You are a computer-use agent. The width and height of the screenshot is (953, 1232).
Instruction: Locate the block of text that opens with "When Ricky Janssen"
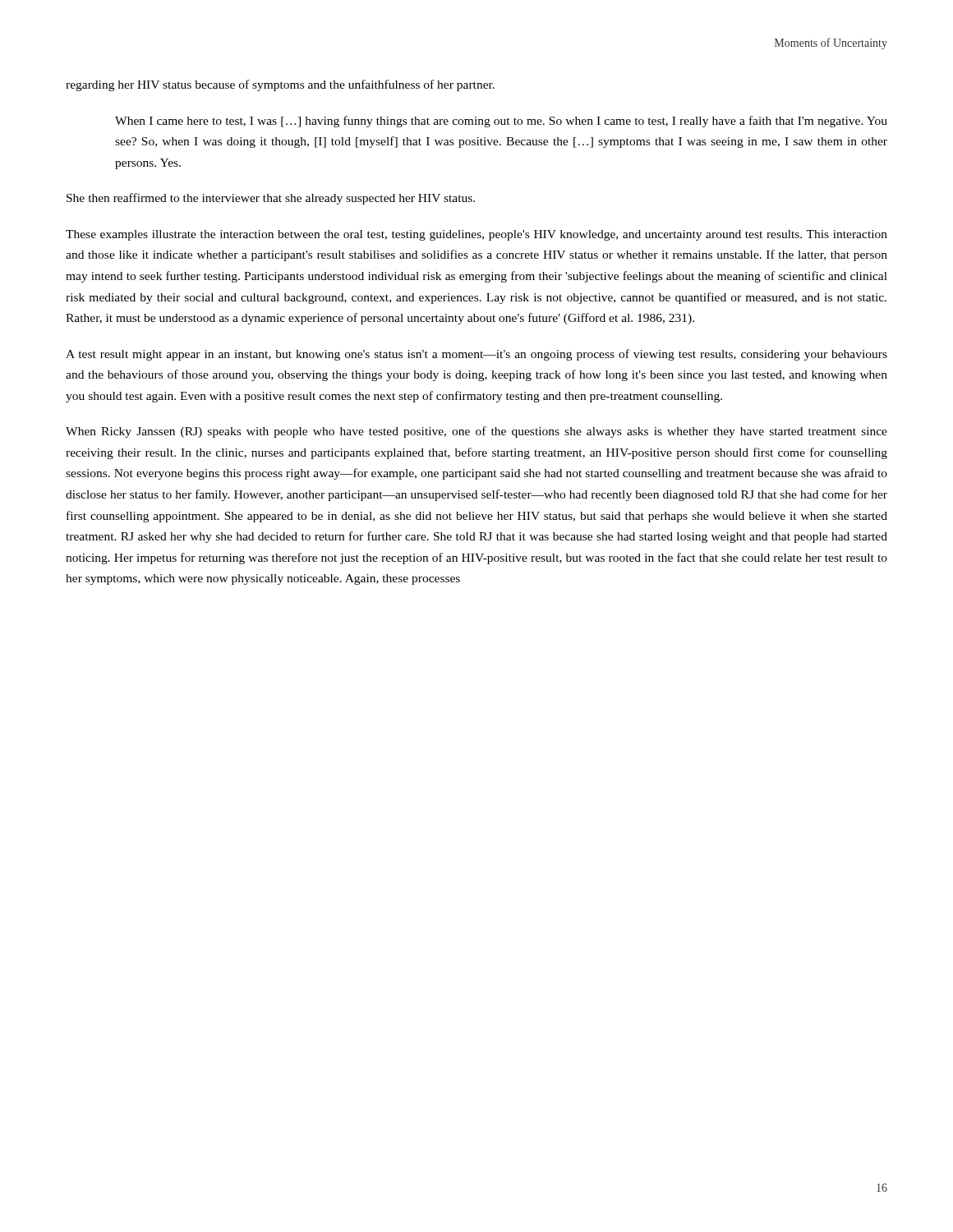(476, 505)
